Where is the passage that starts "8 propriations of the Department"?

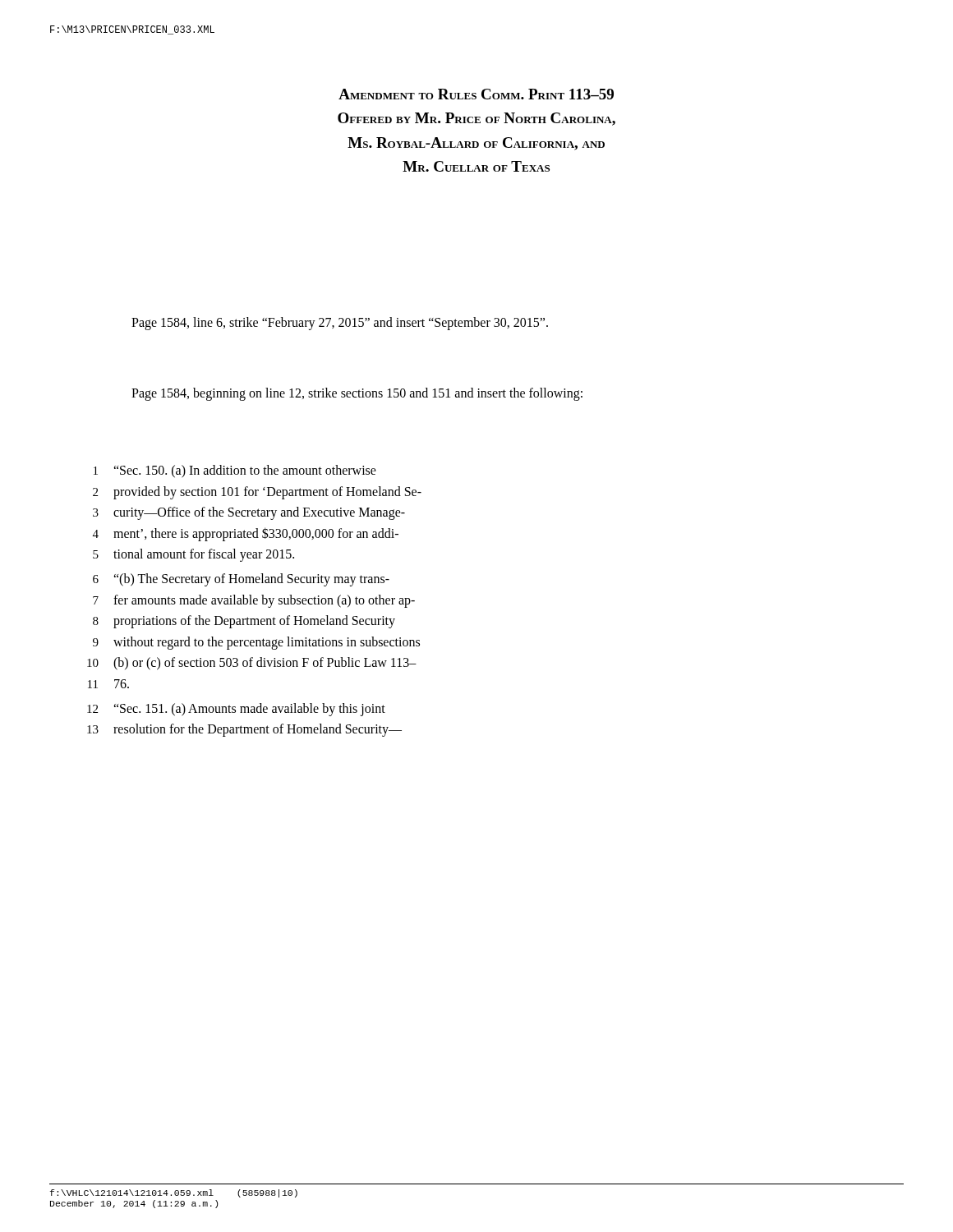coord(244,622)
